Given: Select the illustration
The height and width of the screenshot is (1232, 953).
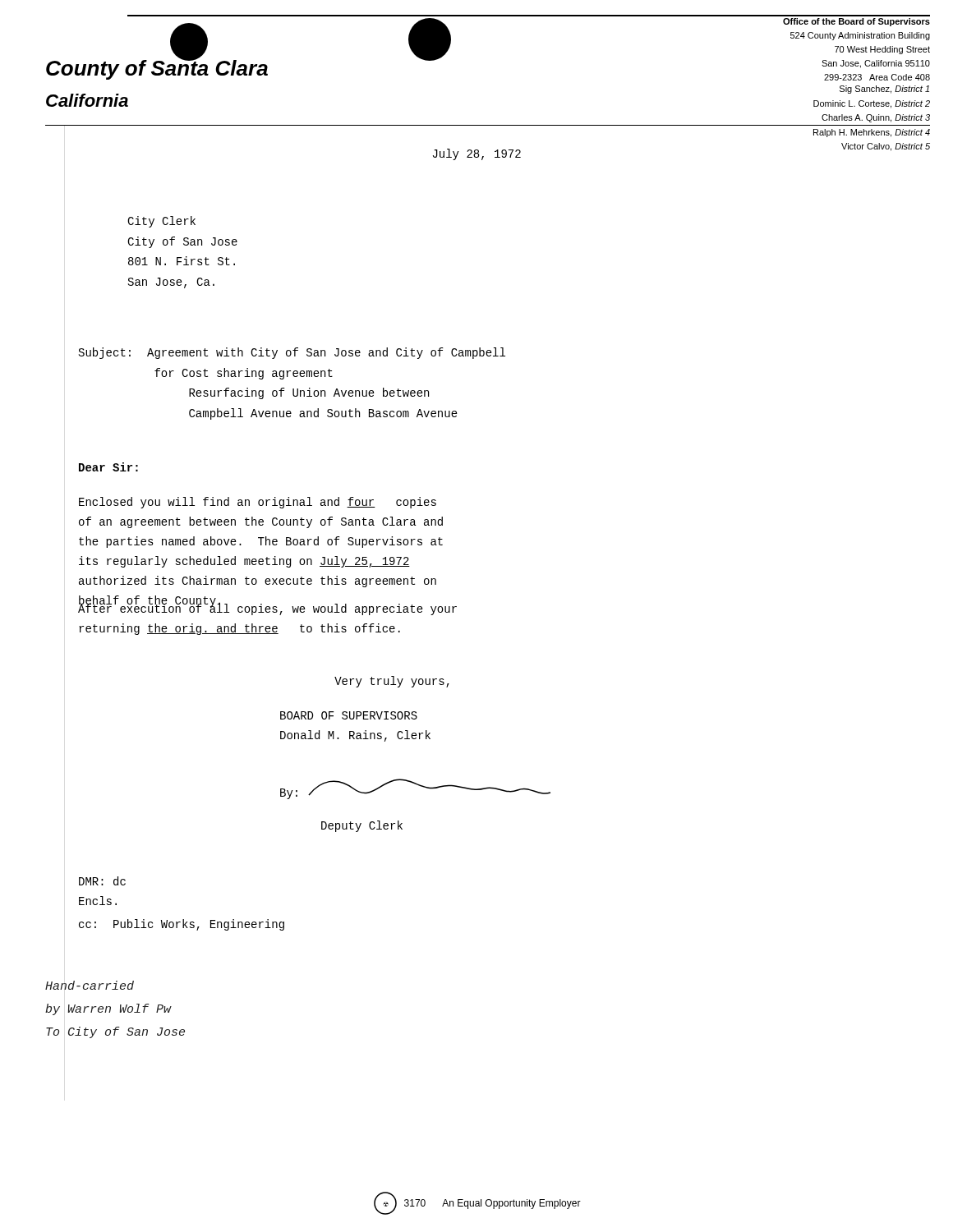Looking at the screenshot, I should [x=427, y=788].
